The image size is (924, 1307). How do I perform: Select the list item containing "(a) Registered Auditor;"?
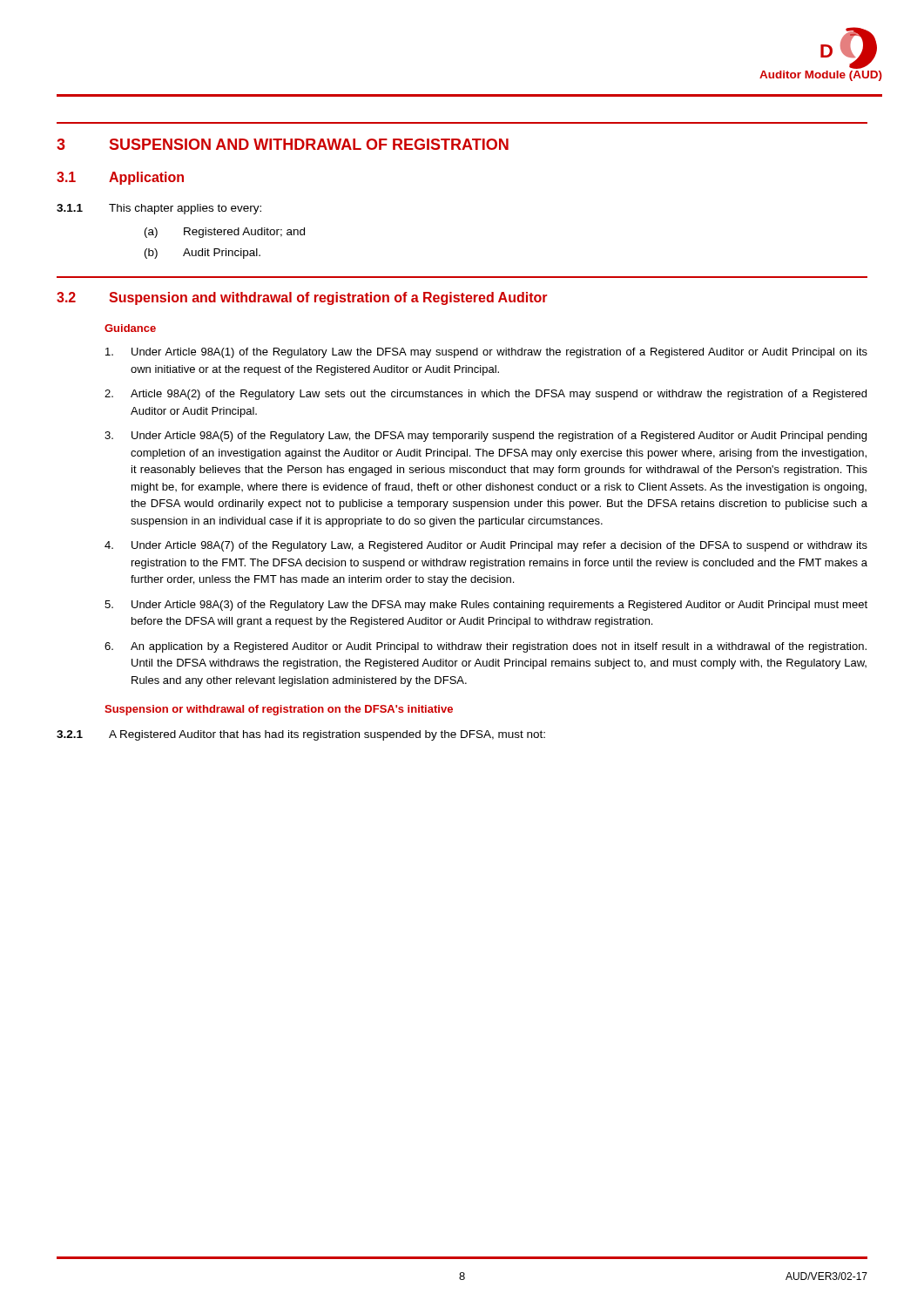pos(225,231)
